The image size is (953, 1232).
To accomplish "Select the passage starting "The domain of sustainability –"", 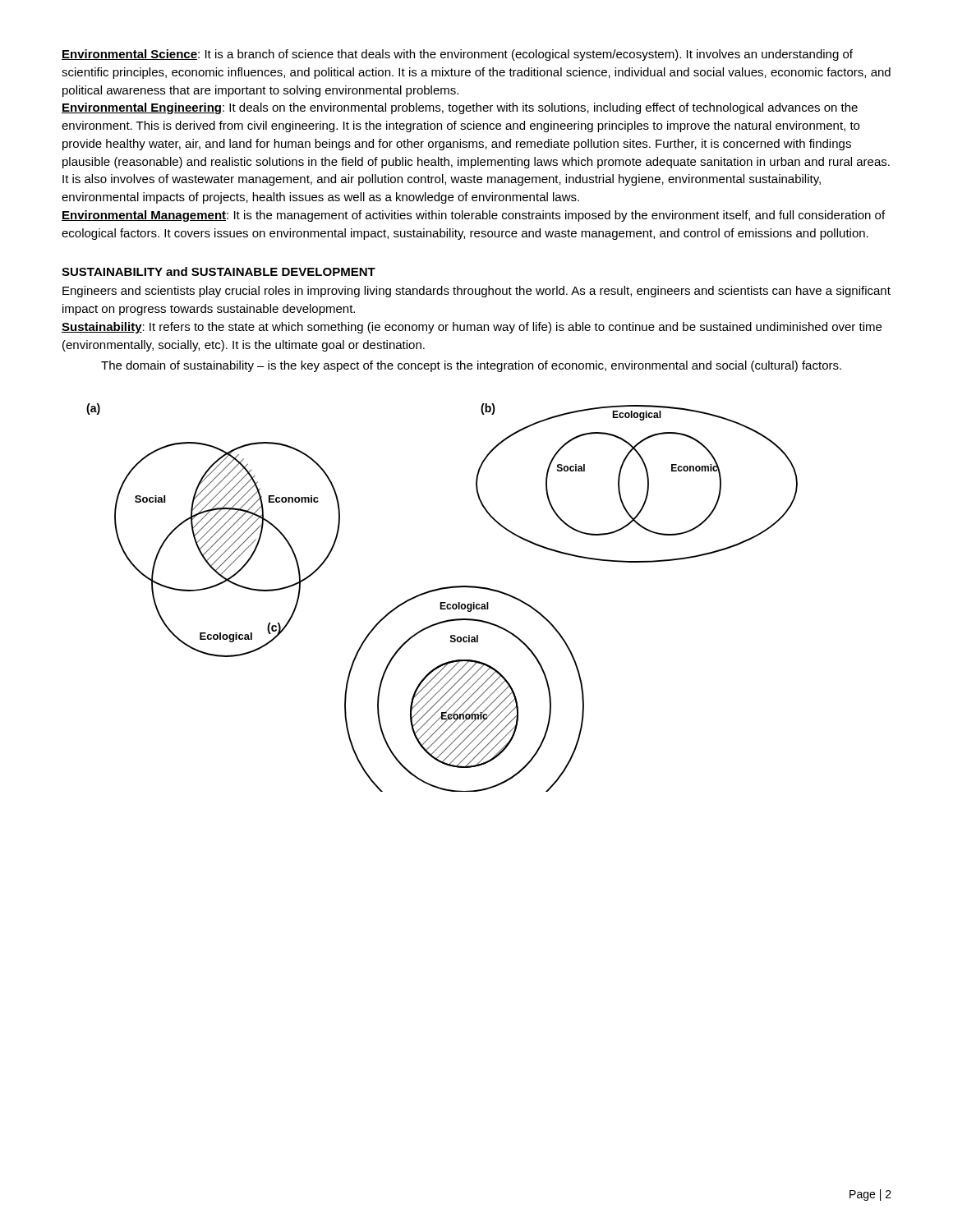I will click(472, 365).
